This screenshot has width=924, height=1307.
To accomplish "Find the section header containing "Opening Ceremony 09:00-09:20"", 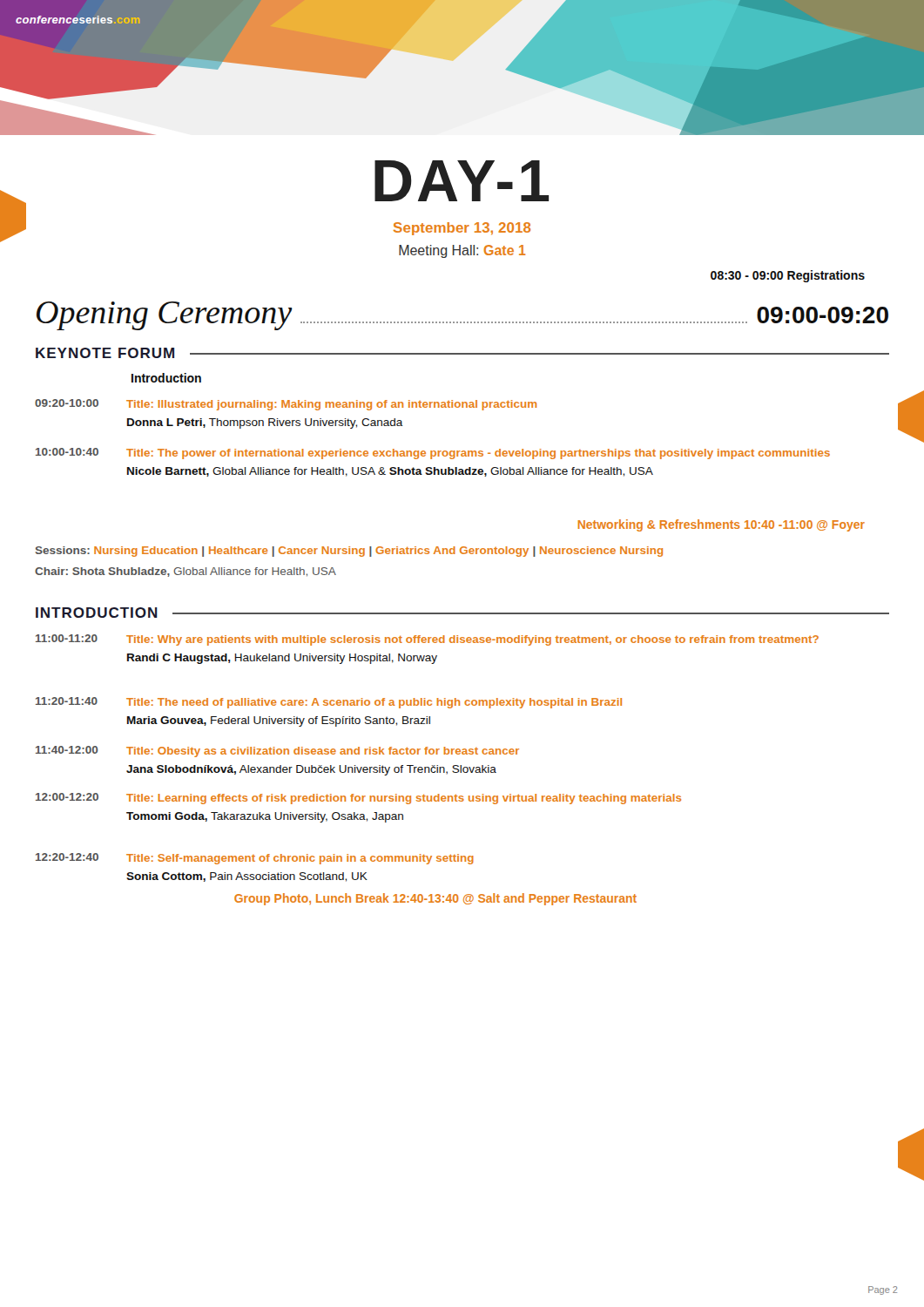I will [462, 312].
